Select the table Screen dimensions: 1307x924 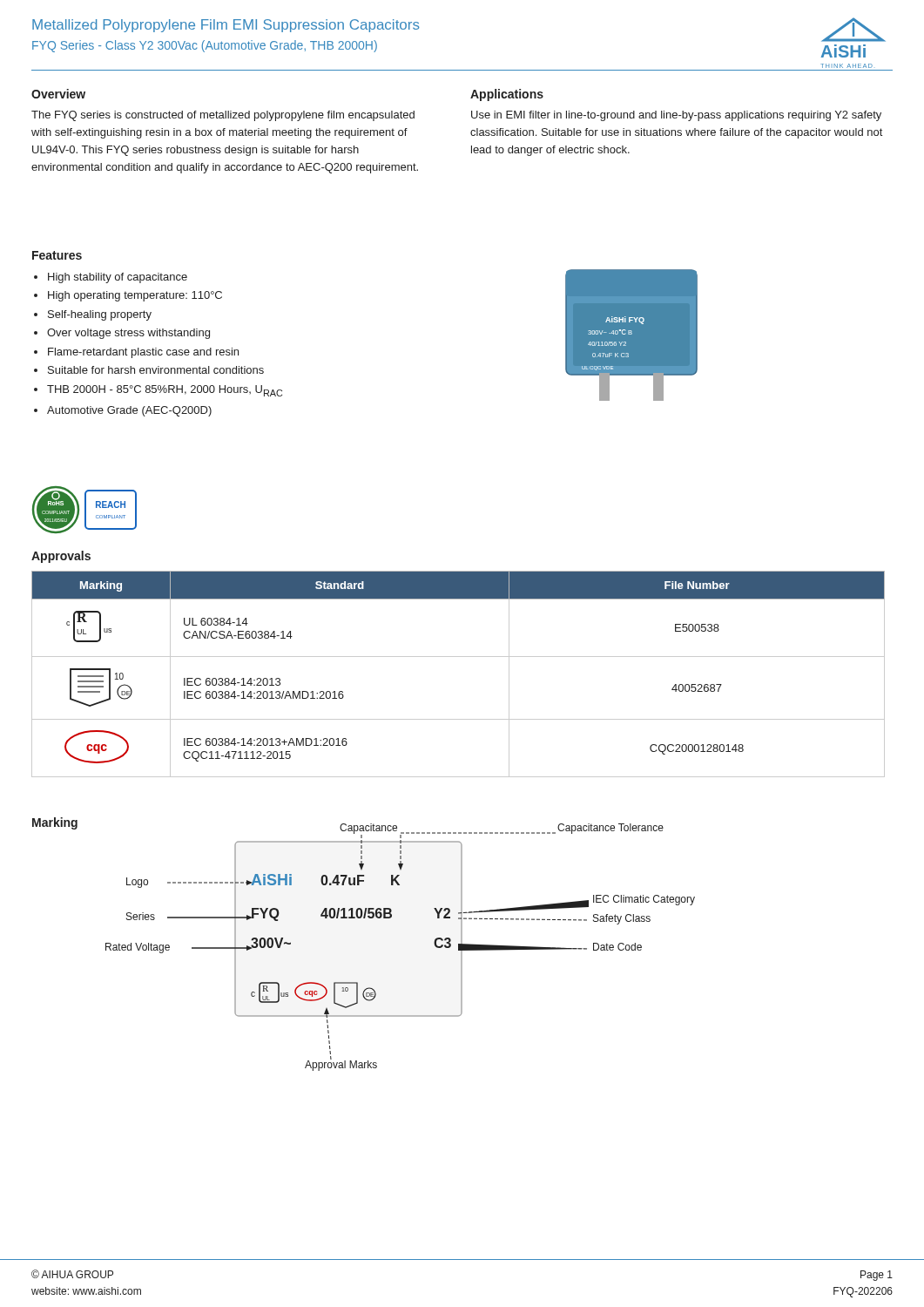point(458,674)
